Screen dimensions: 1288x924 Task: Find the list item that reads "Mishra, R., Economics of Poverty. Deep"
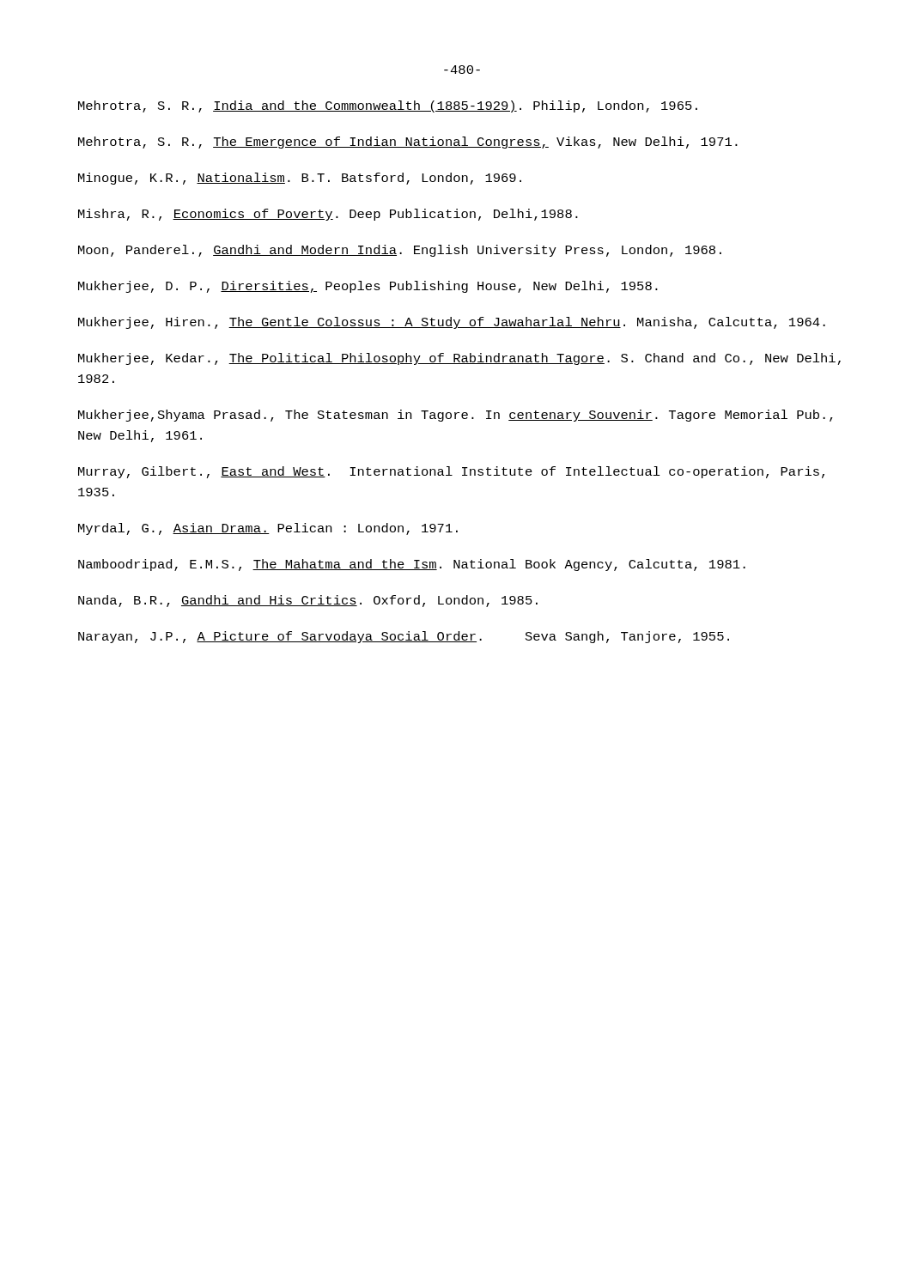tap(329, 215)
